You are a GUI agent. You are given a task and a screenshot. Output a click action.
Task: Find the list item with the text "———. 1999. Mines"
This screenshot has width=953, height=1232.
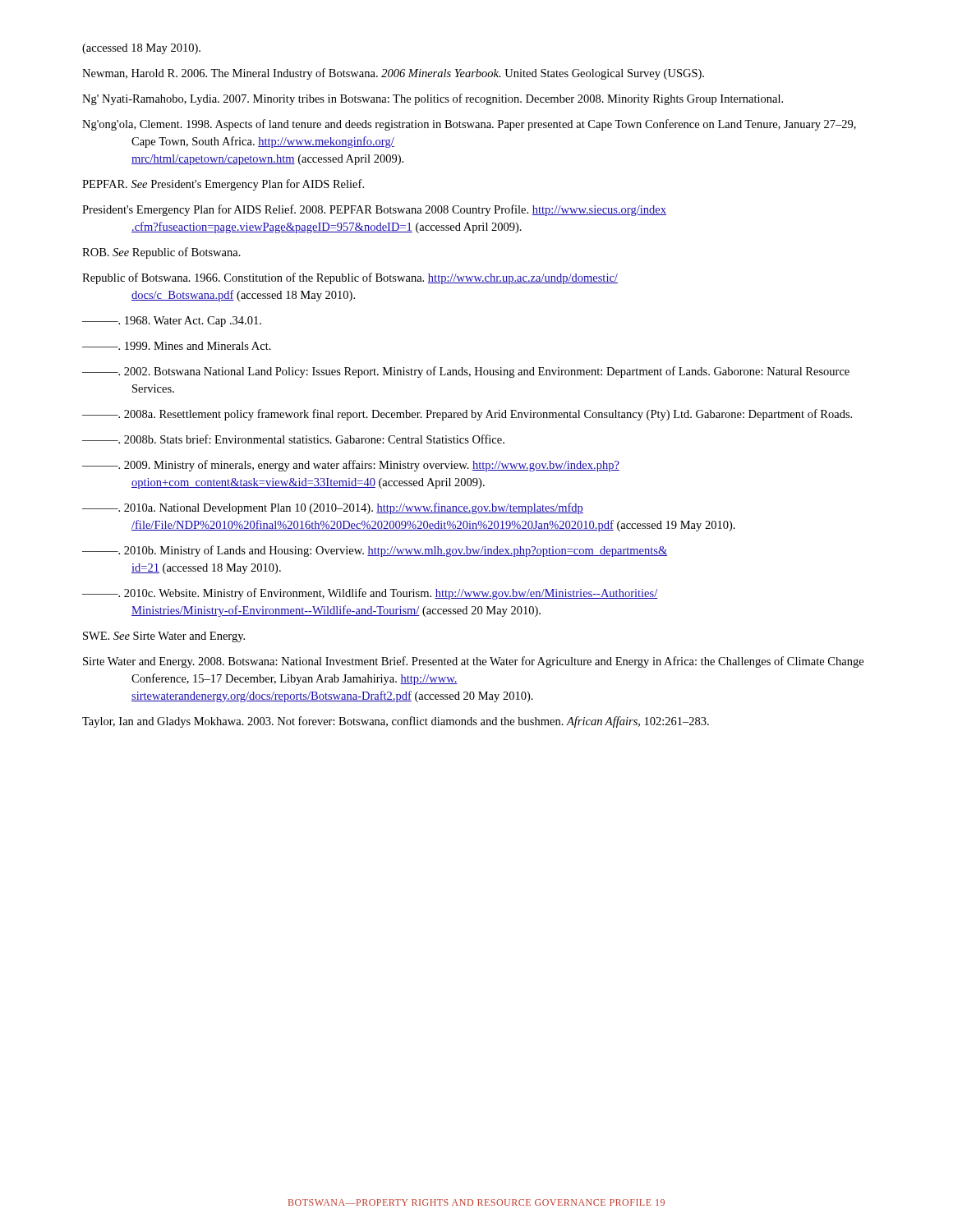pos(177,346)
